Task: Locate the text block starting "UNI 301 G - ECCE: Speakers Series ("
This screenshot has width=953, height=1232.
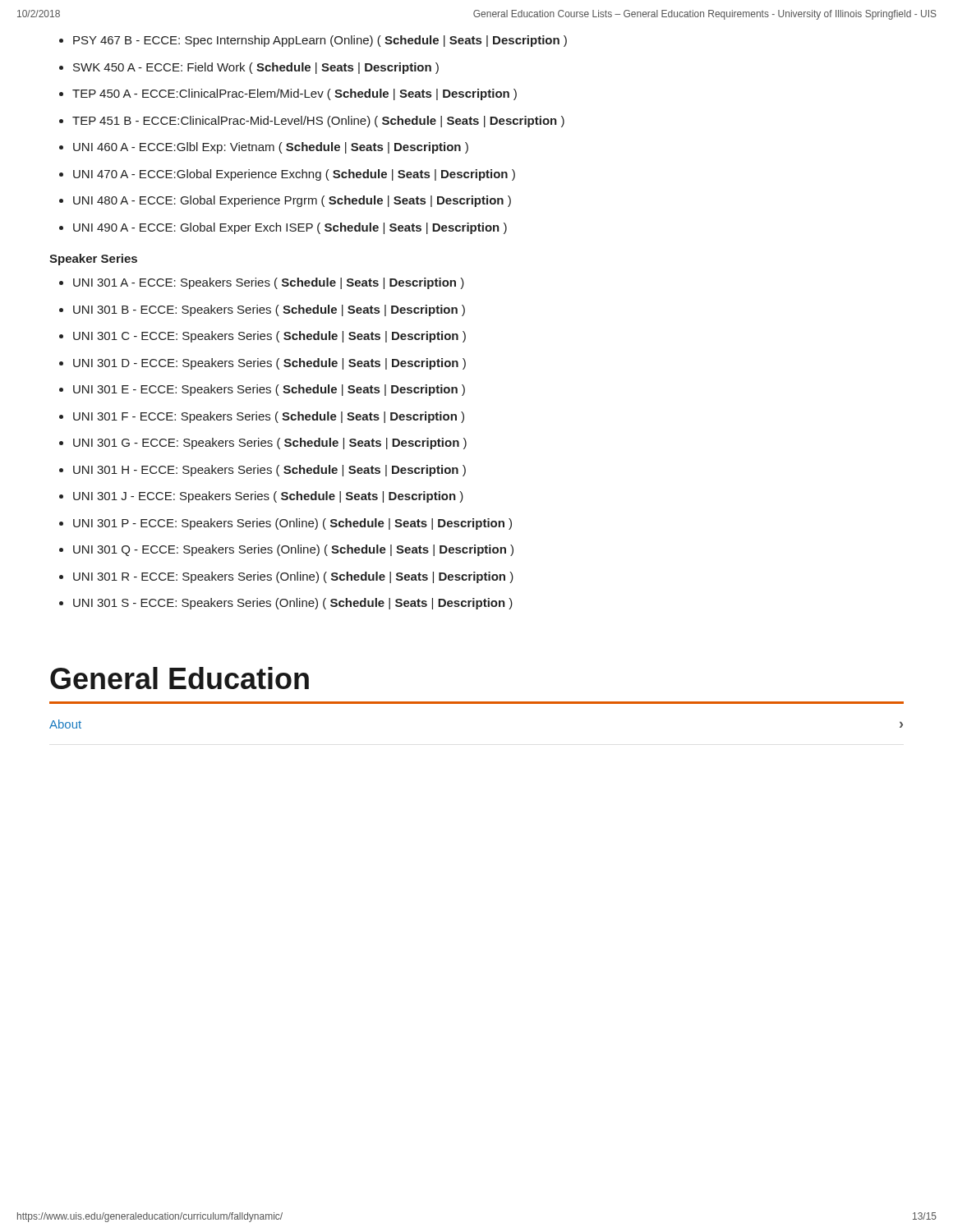Action: click(x=270, y=442)
